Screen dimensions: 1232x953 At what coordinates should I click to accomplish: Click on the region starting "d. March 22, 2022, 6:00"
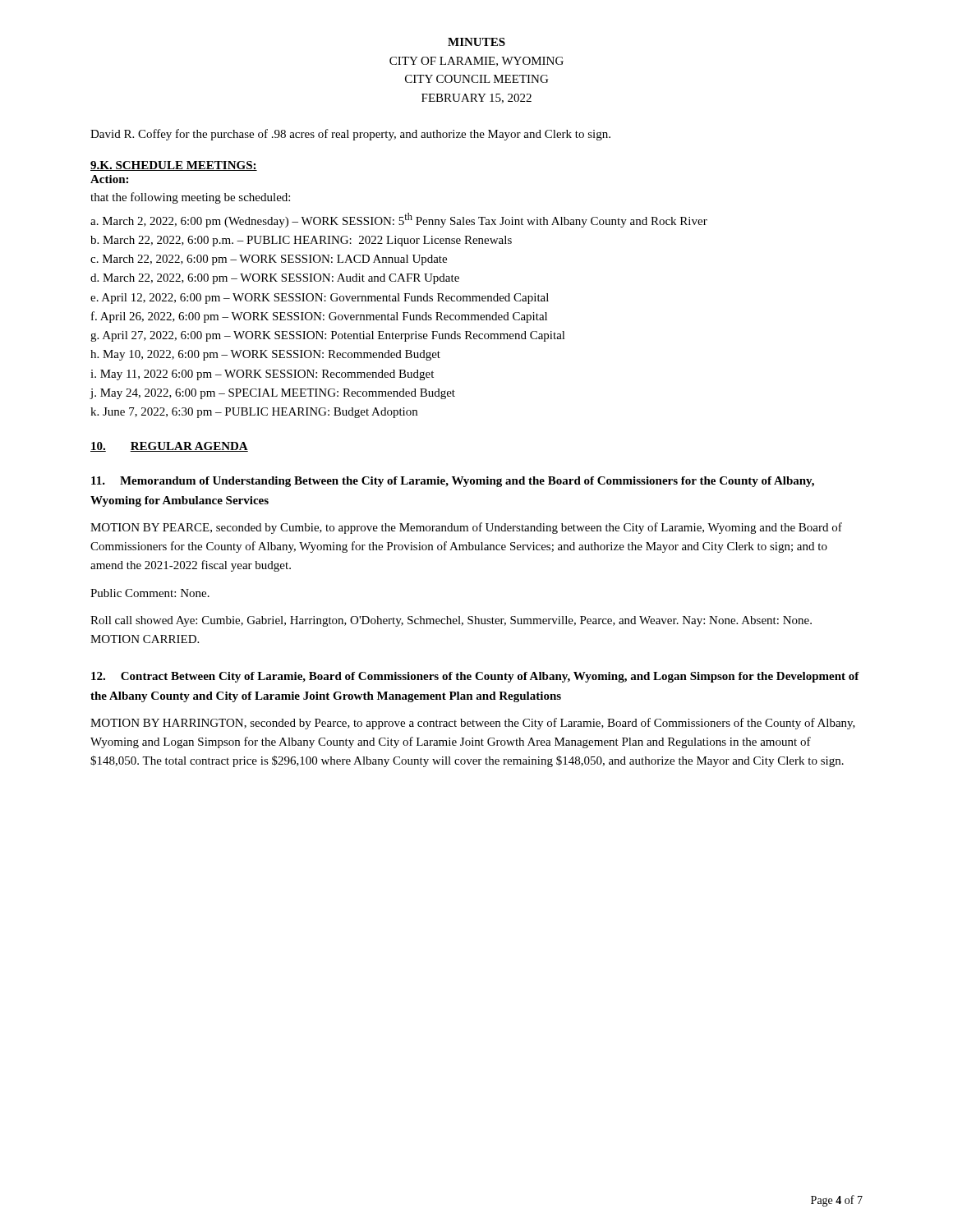point(275,278)
